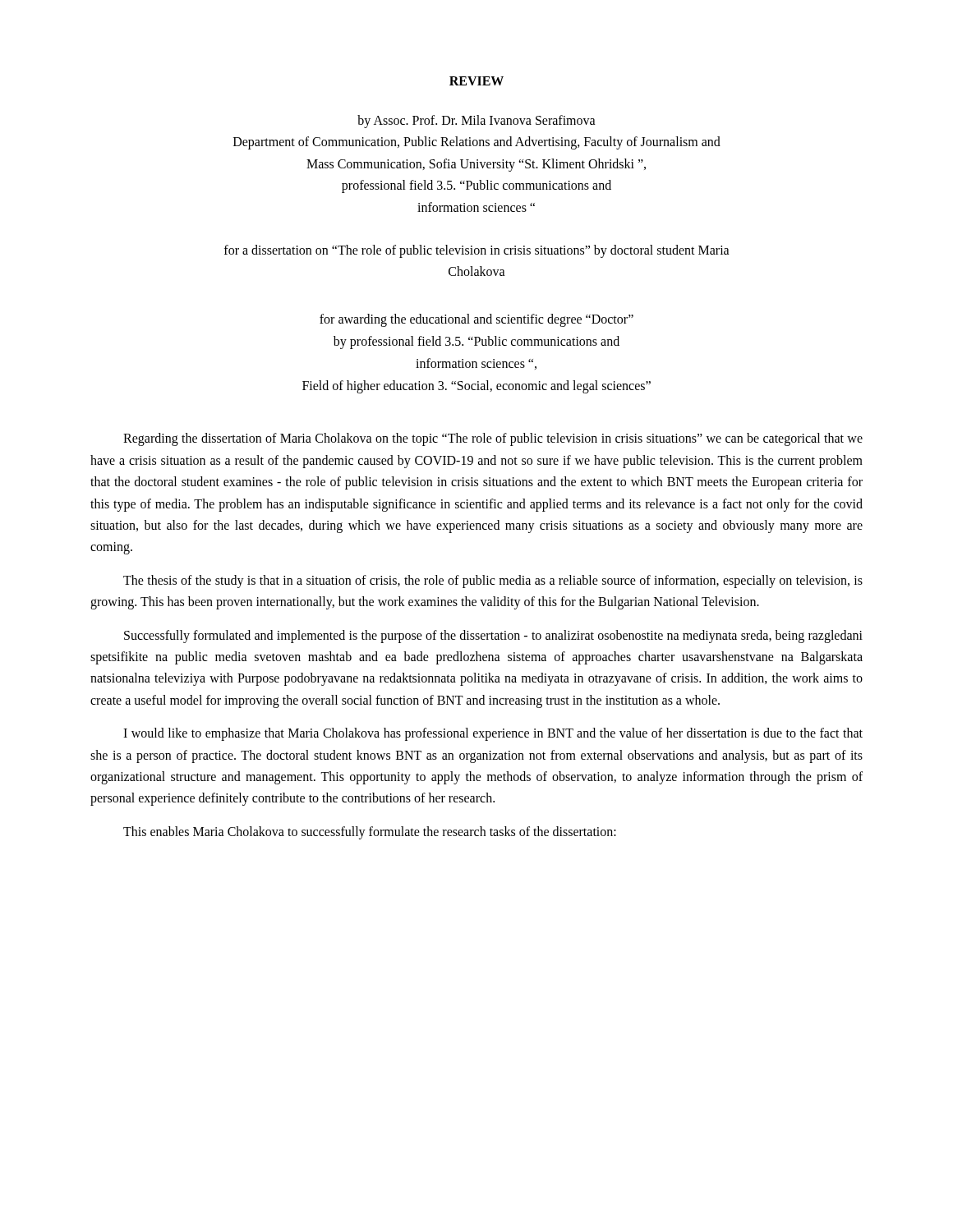Find the text block with the text "for a dissertation on “The role of"
The width and height of the screenshot is (953, 1232).
[476, 261]
